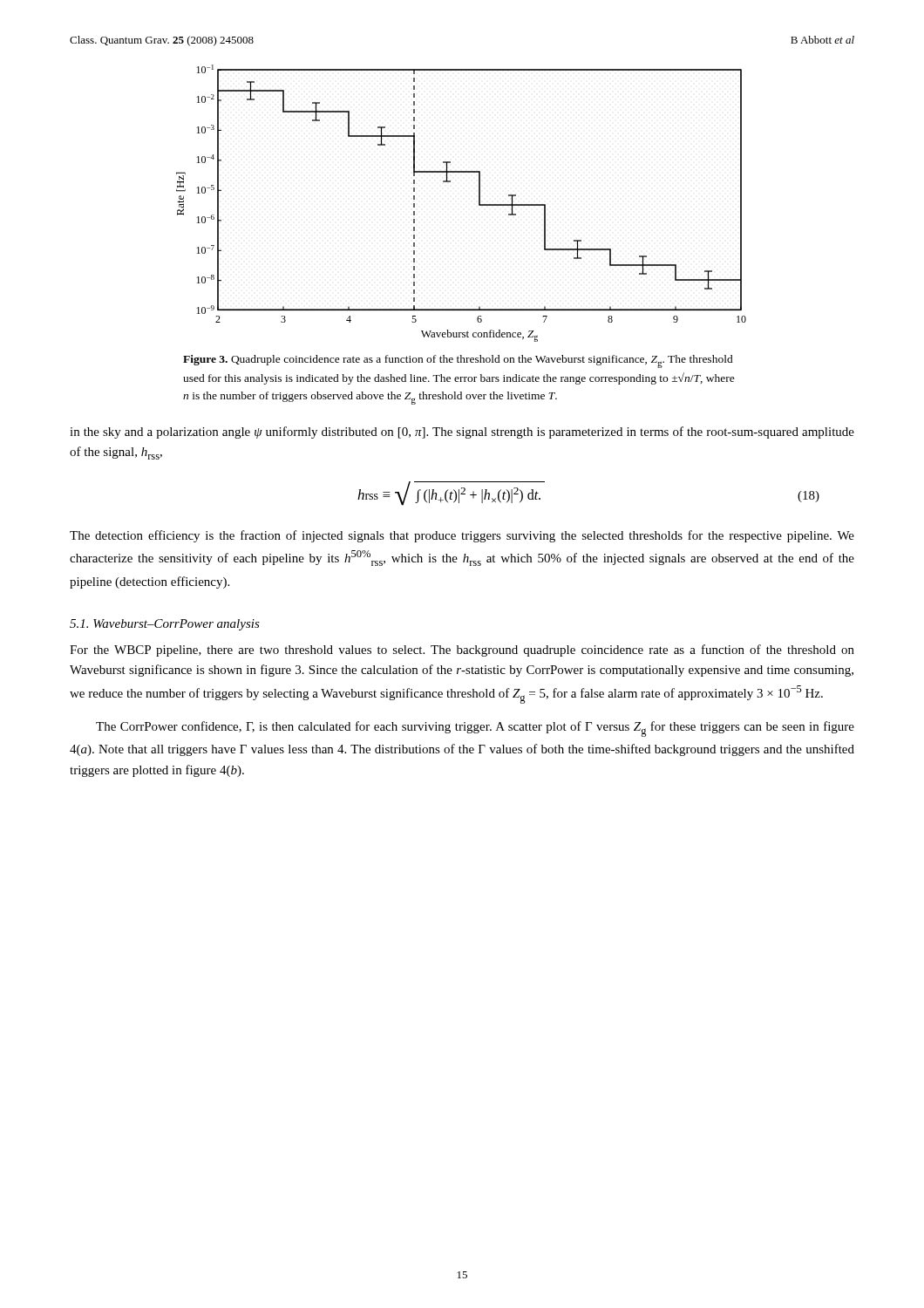The height and width of the screenshot is (1308, 924).
Task: Locate the text starting "hrss ≡ √ ∫ (|h+(t)|2 + |h×(t)|2) dt."
Action: pos(482,493)
